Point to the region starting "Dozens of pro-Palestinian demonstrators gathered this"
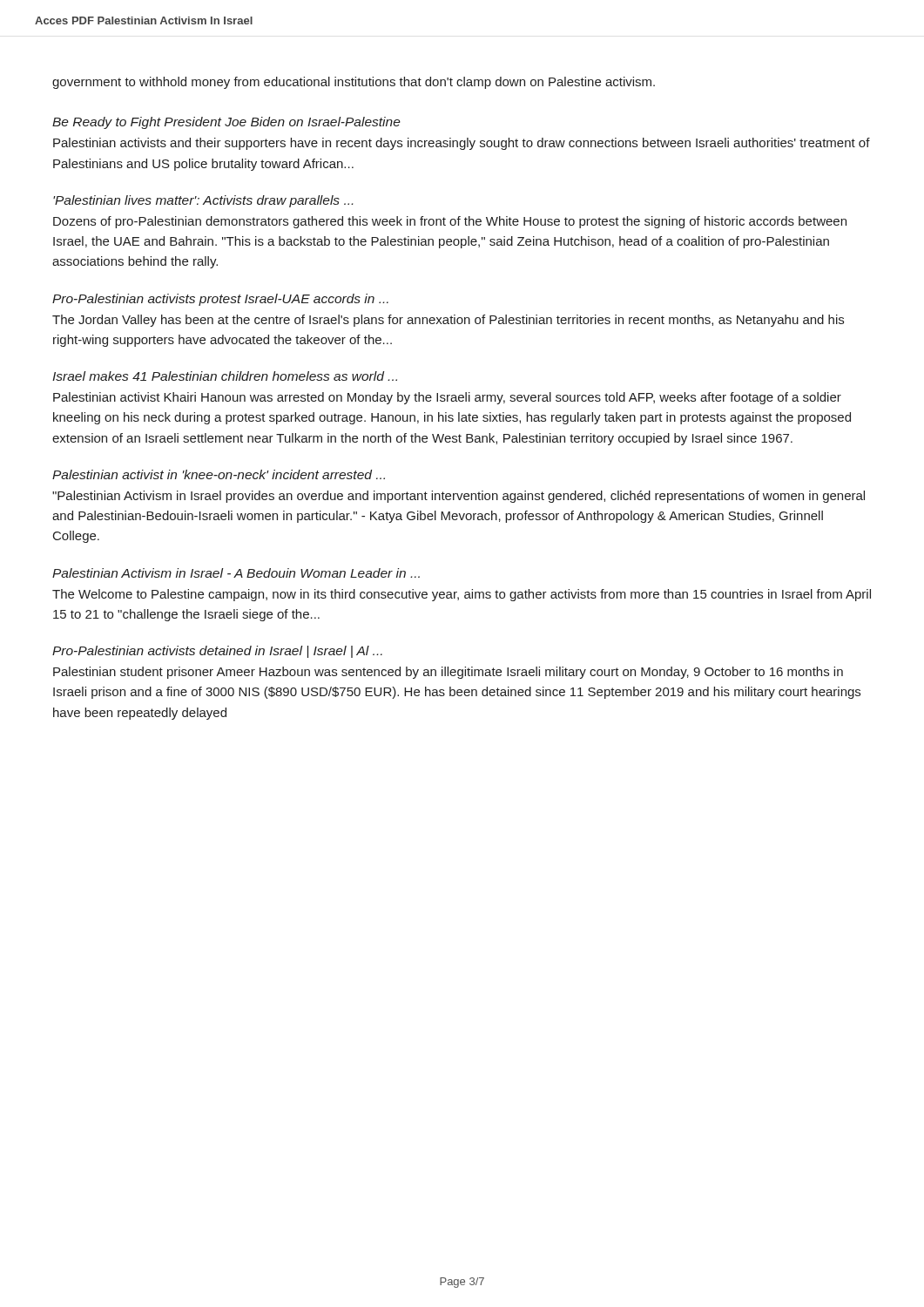This screenshot has width=924, height=1307. (462, 241)
